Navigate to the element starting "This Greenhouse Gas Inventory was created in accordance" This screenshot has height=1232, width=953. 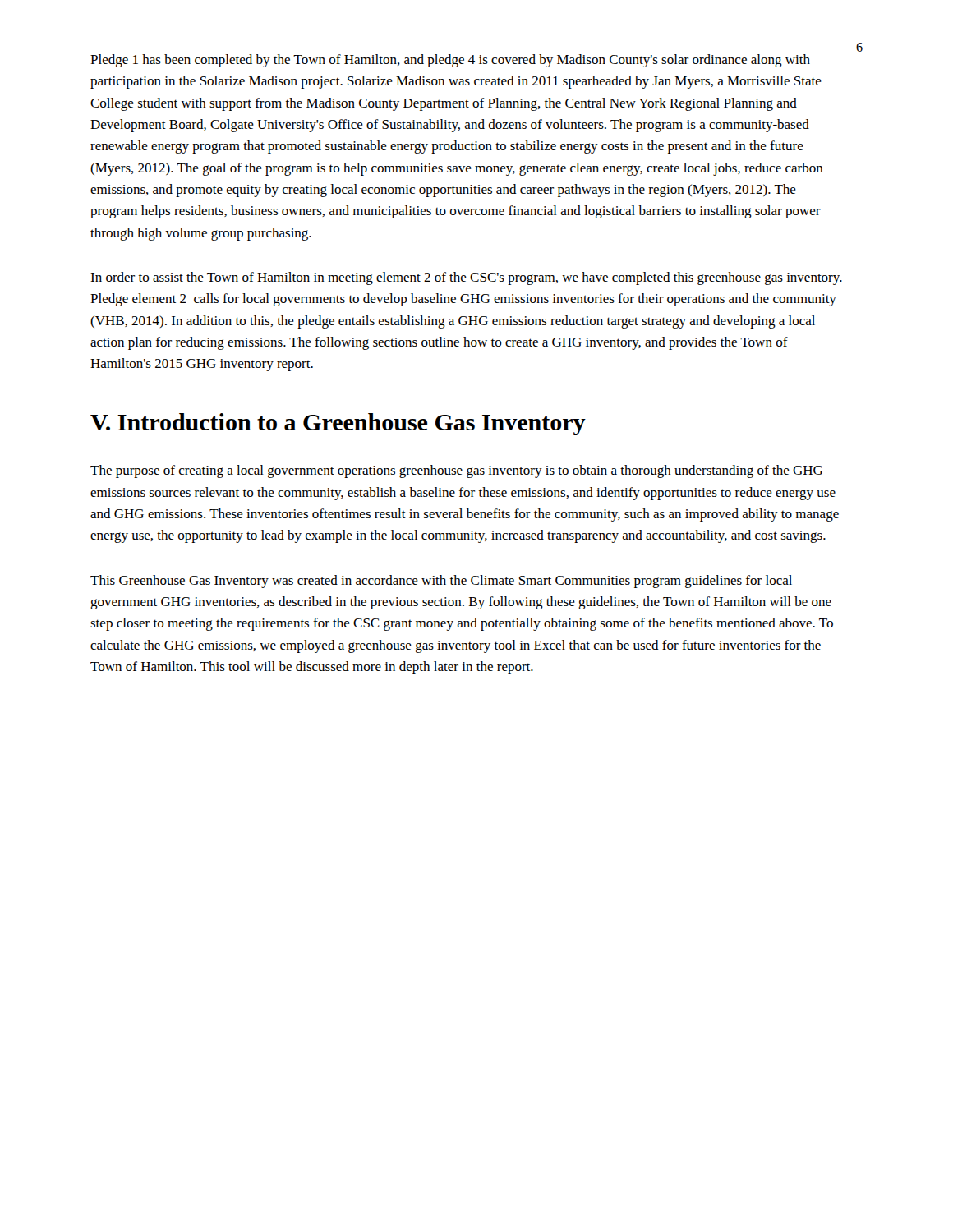462,623
